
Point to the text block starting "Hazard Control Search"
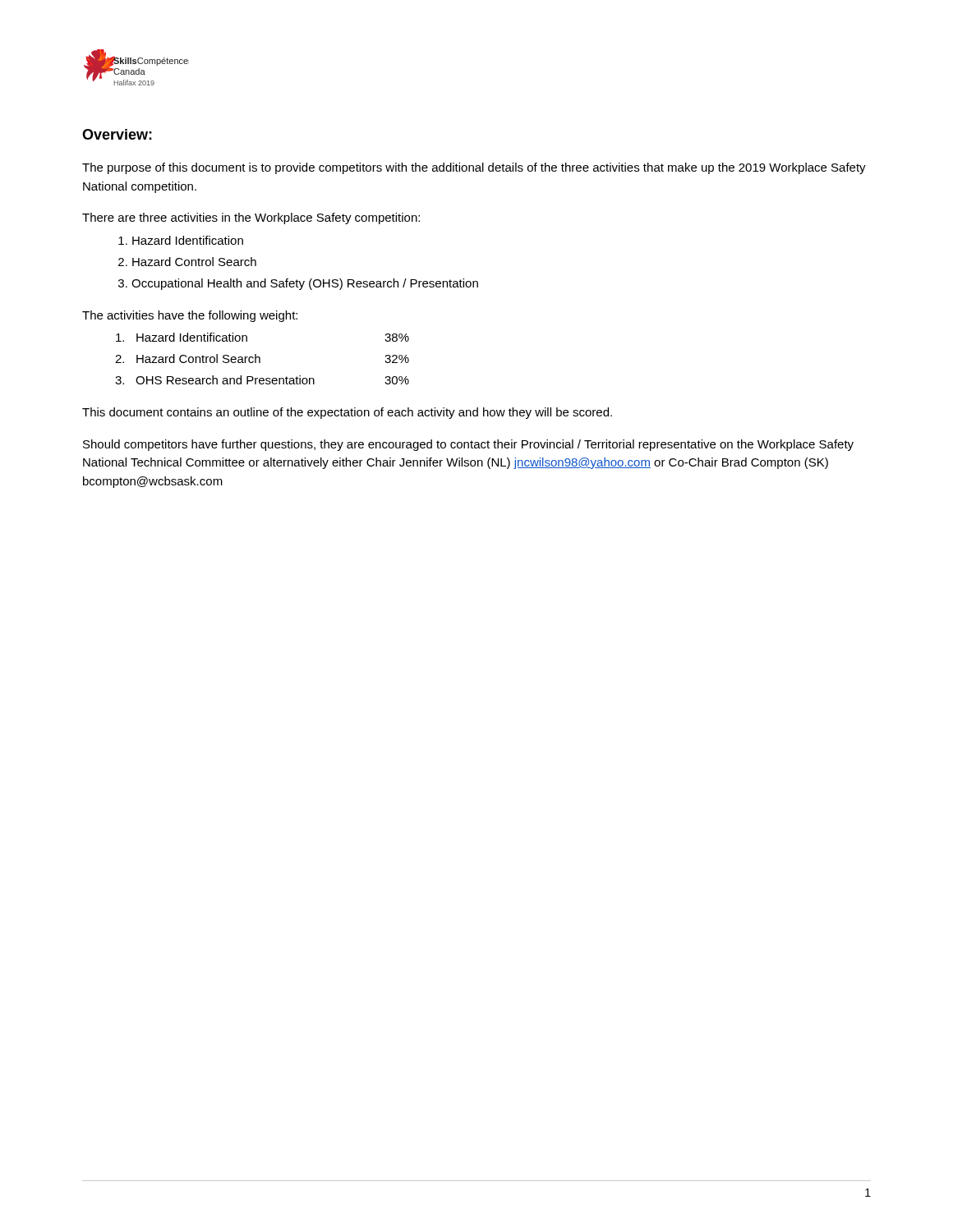click(194, 261)
